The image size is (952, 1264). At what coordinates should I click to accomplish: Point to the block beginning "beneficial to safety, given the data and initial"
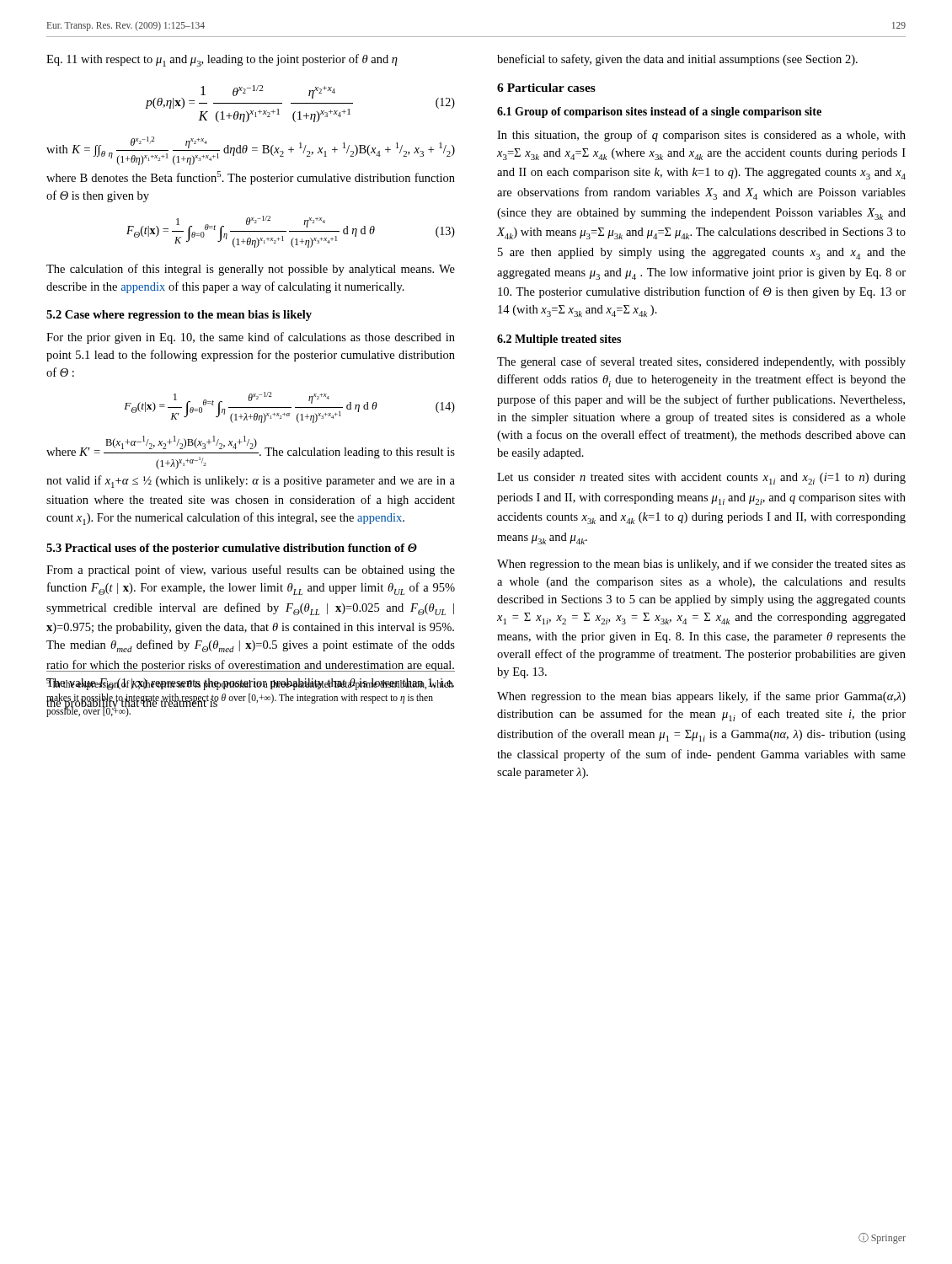701,59
